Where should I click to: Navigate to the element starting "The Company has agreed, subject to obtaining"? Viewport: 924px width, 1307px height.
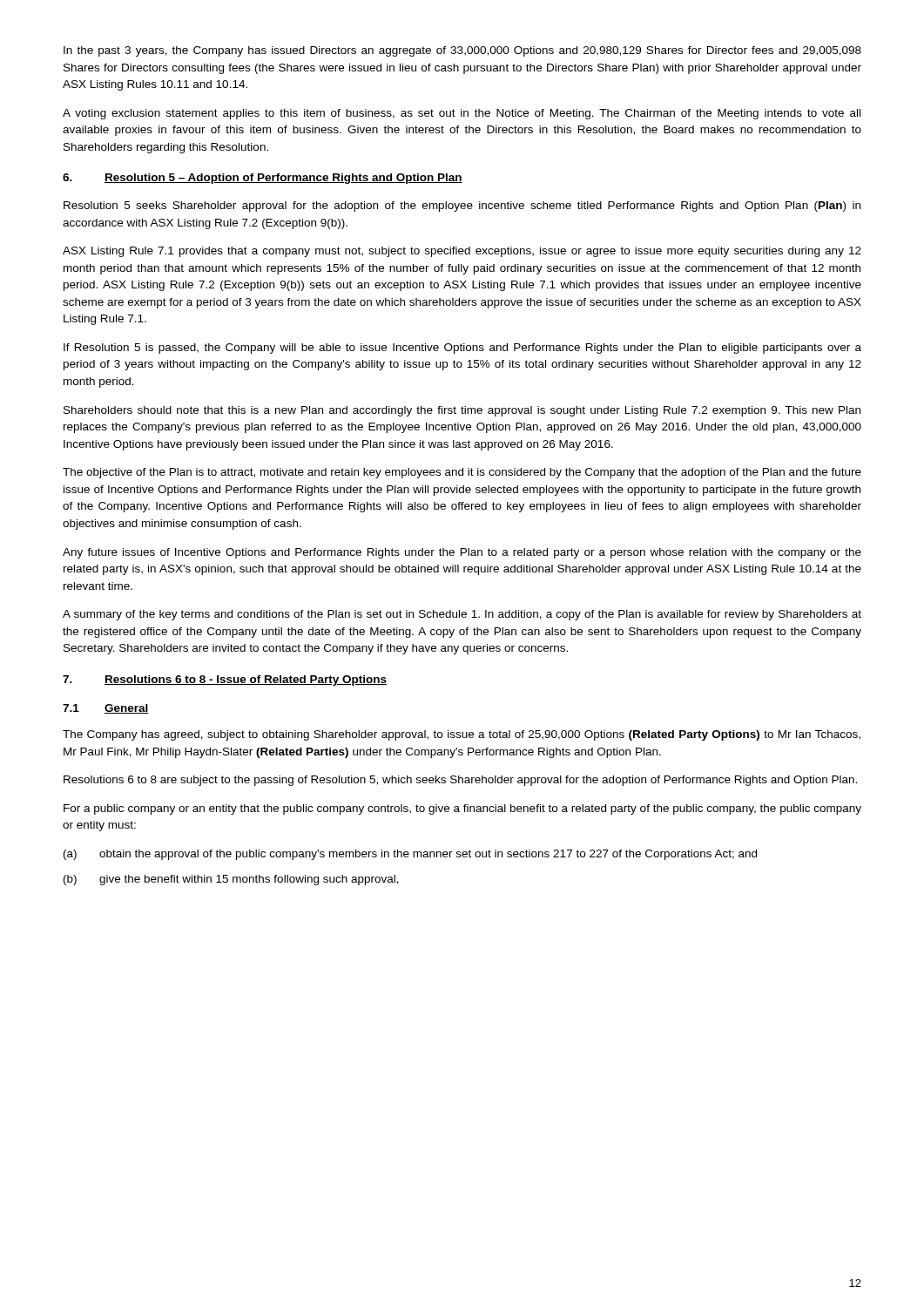point(462,743)
